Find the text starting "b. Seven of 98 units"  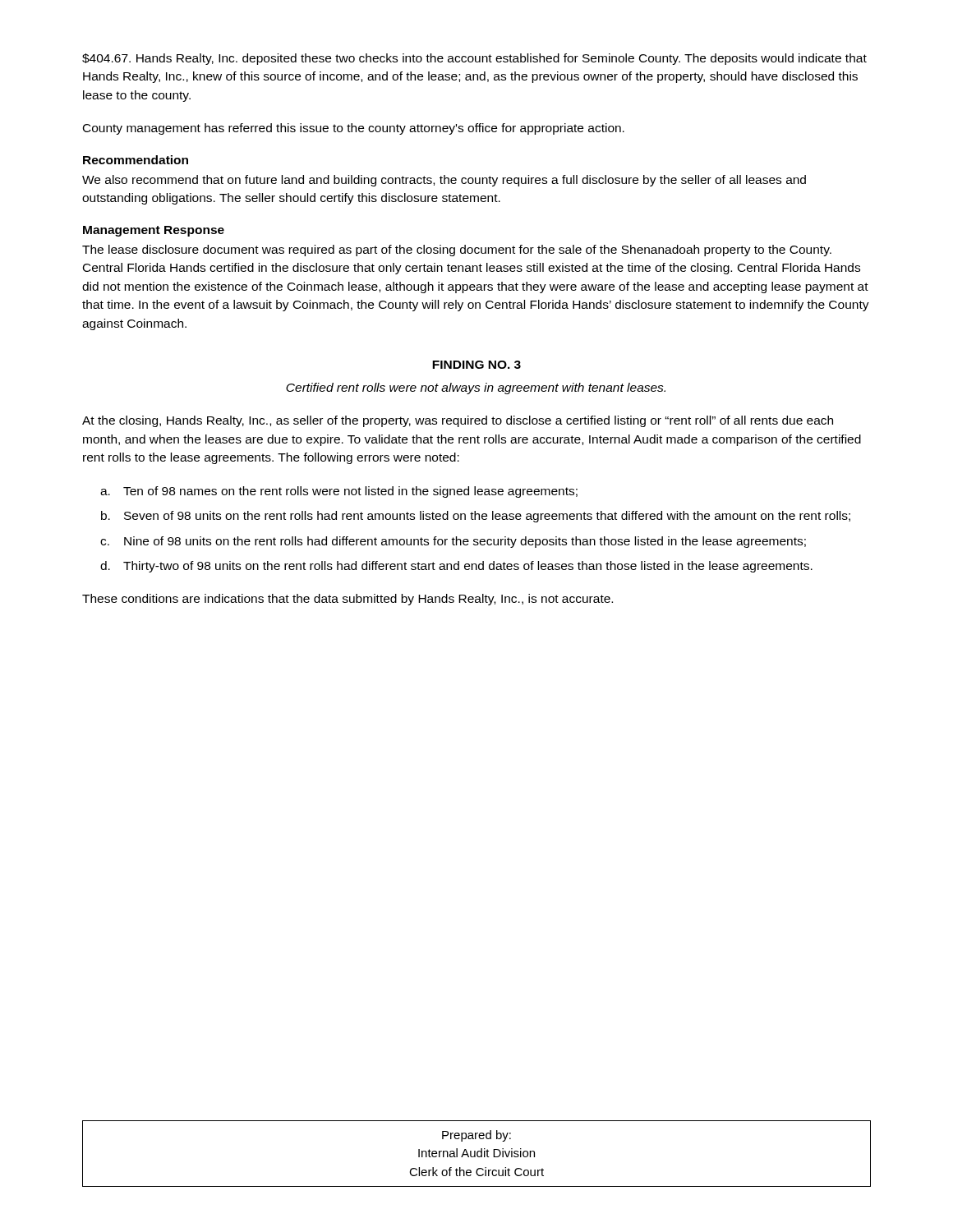476,516
